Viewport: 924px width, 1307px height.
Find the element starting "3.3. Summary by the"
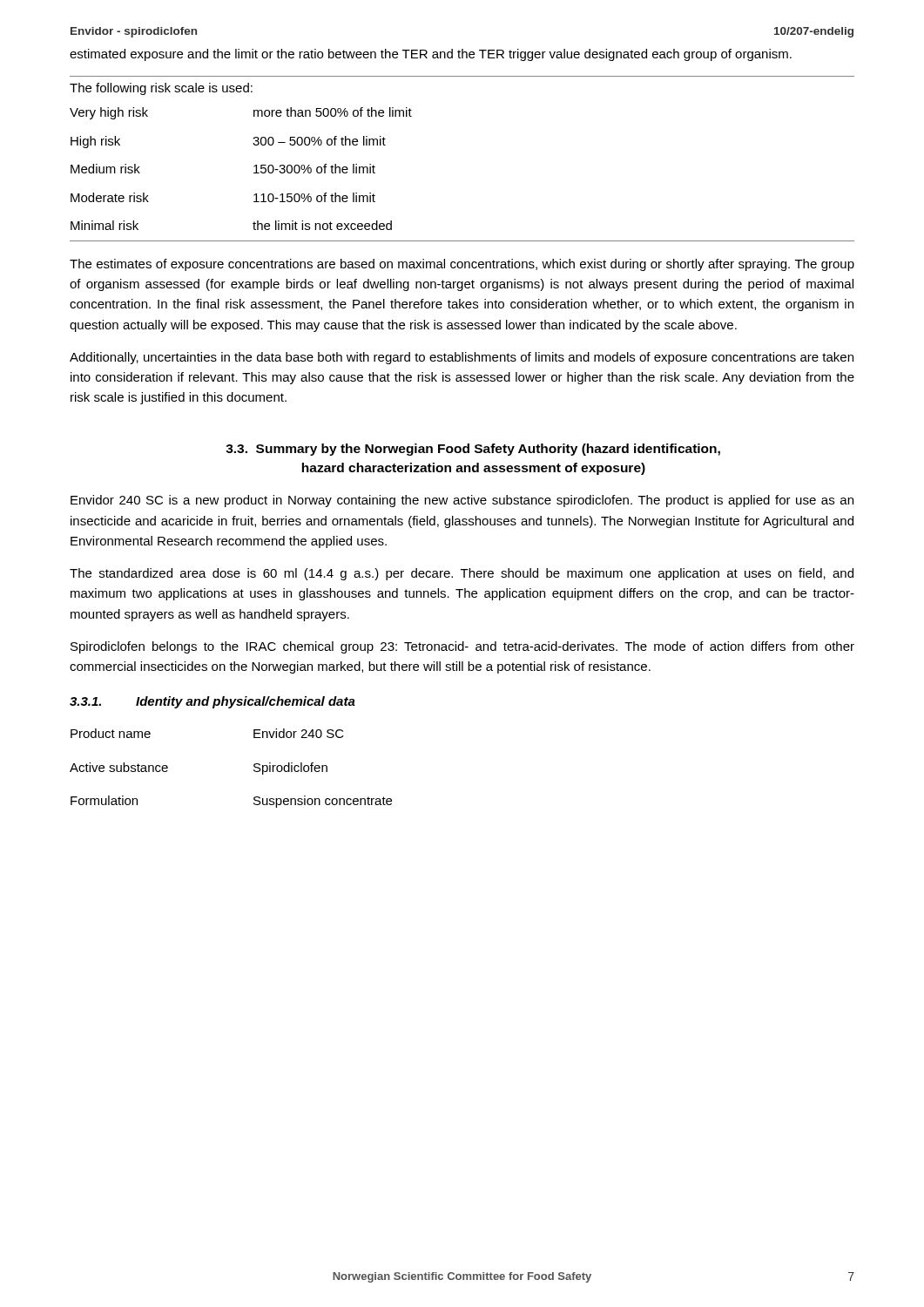point(473,458)
